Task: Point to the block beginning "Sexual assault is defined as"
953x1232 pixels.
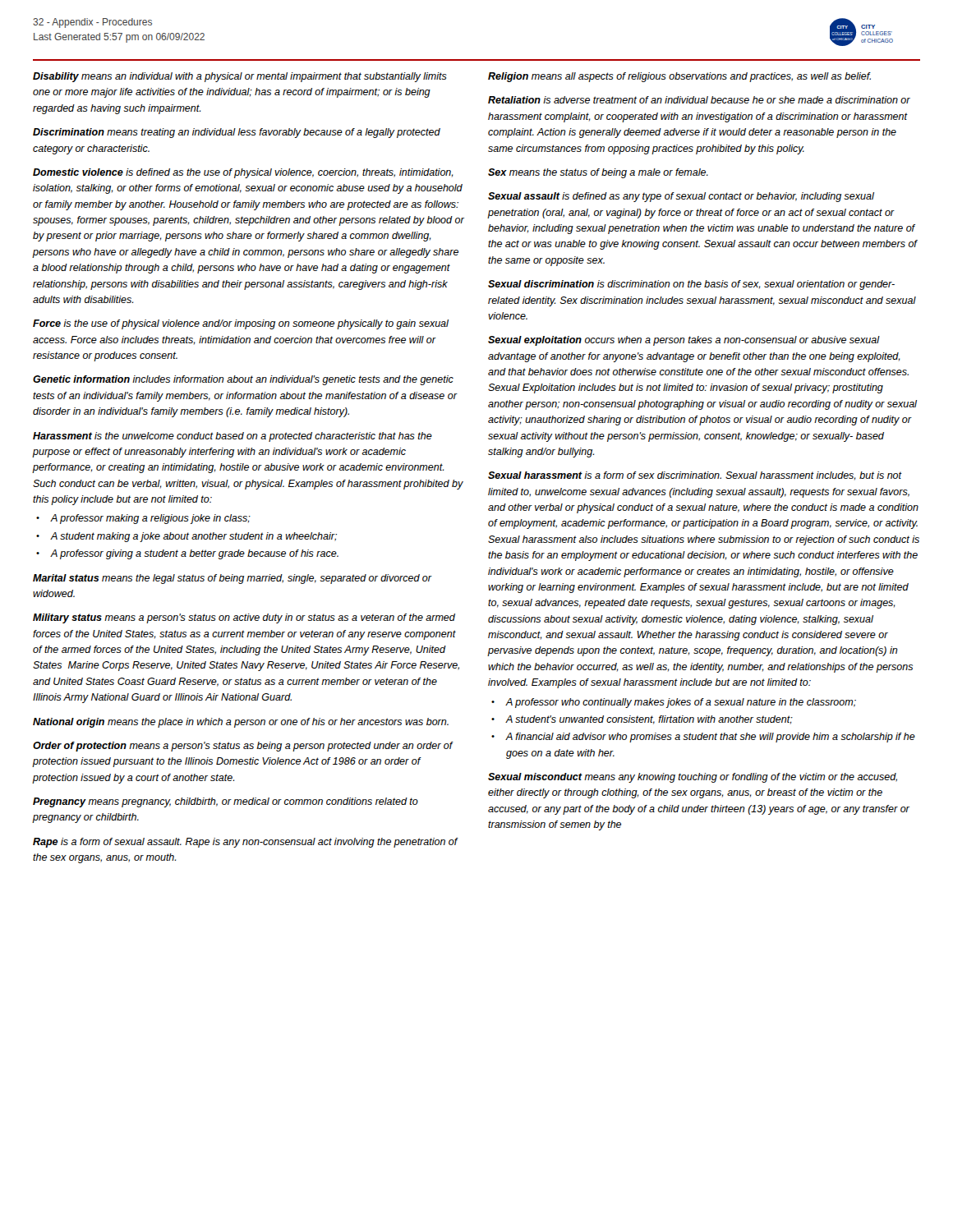Action: pyautogui.click(x=704, y=229)
